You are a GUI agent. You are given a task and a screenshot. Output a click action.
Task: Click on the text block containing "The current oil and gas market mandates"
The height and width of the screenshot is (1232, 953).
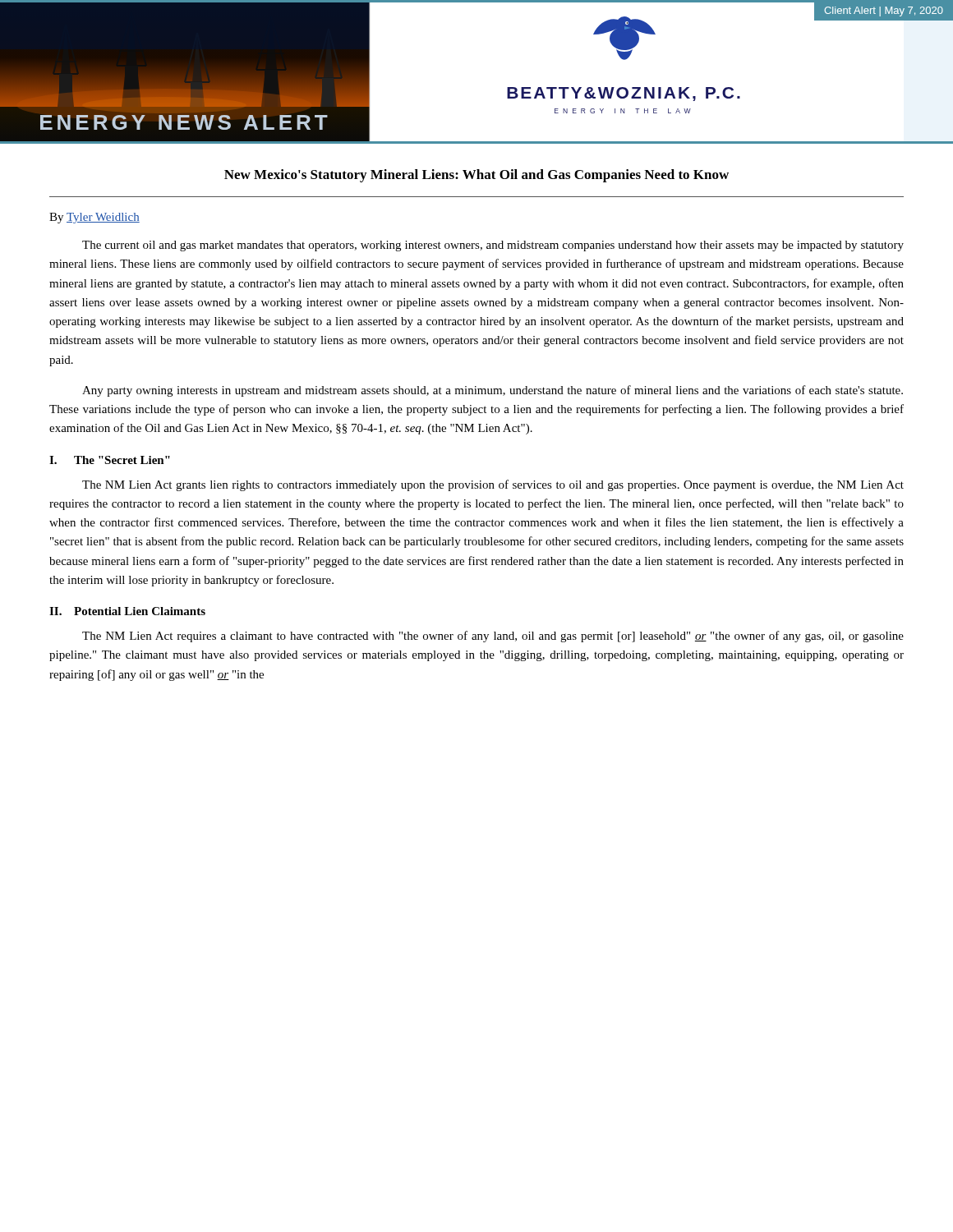[476, 302]
